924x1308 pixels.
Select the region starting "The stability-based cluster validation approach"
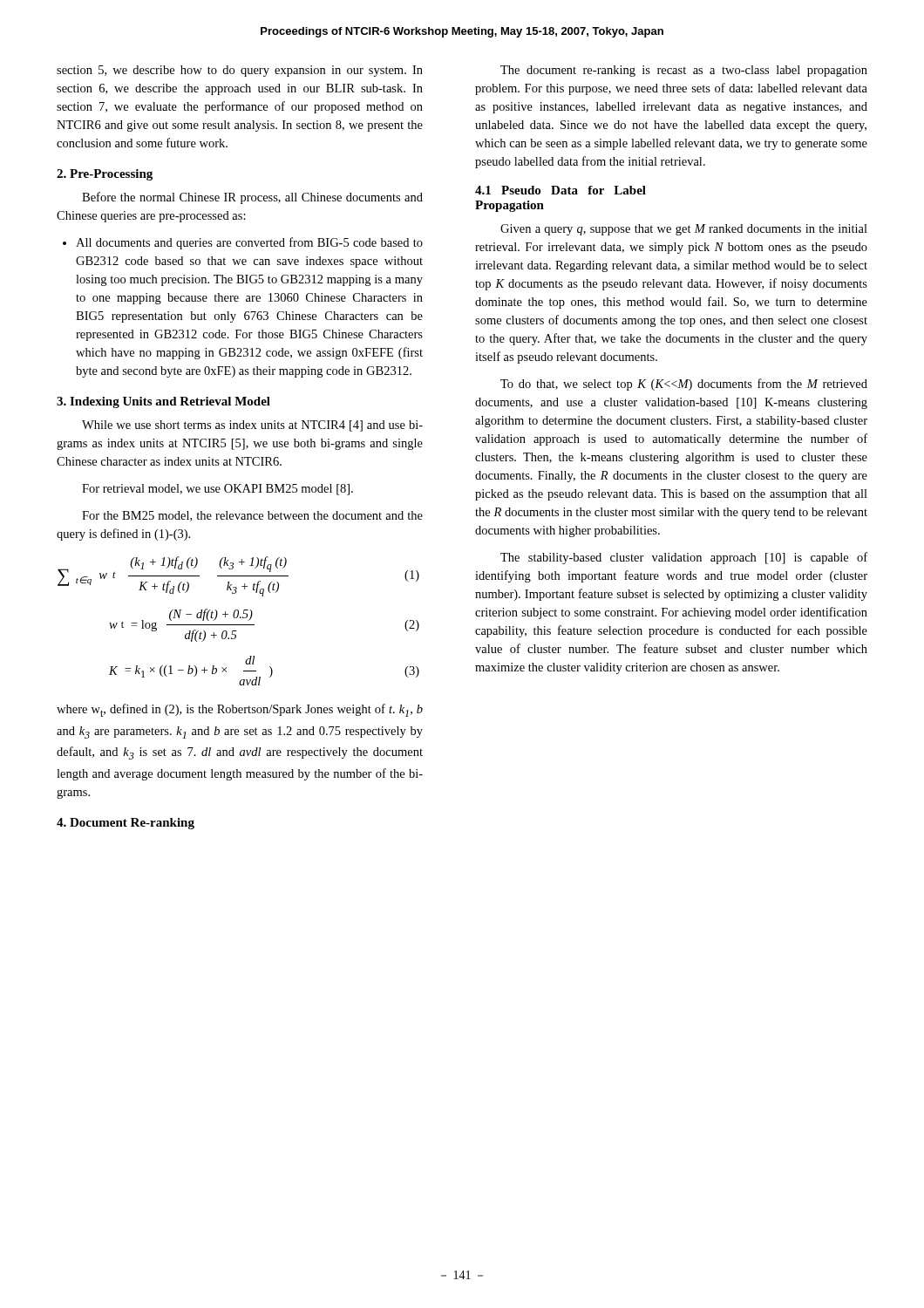671,613
